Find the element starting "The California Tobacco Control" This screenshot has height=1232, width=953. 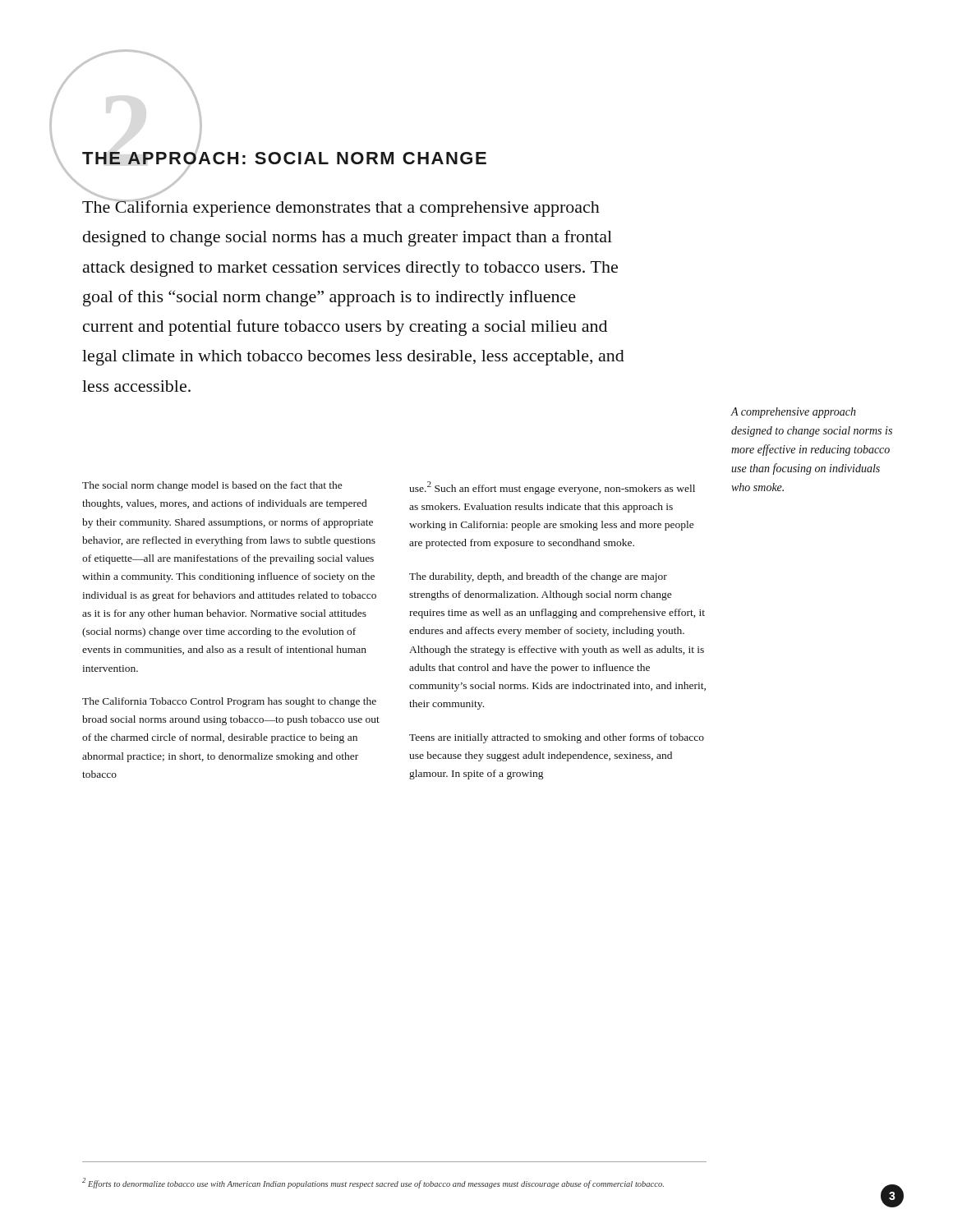tap(231, 738)
